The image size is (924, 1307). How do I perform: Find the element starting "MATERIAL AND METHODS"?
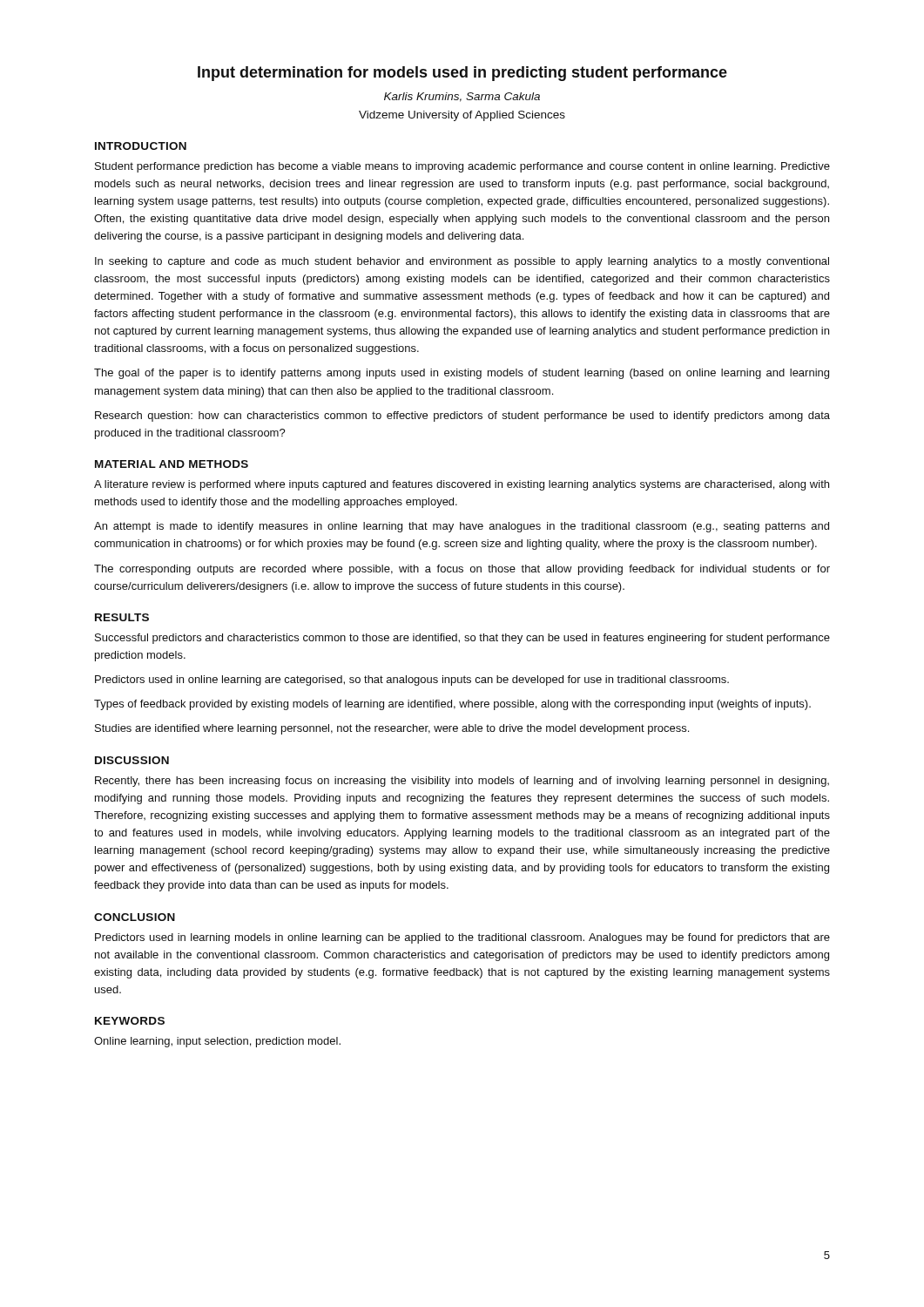171,464
